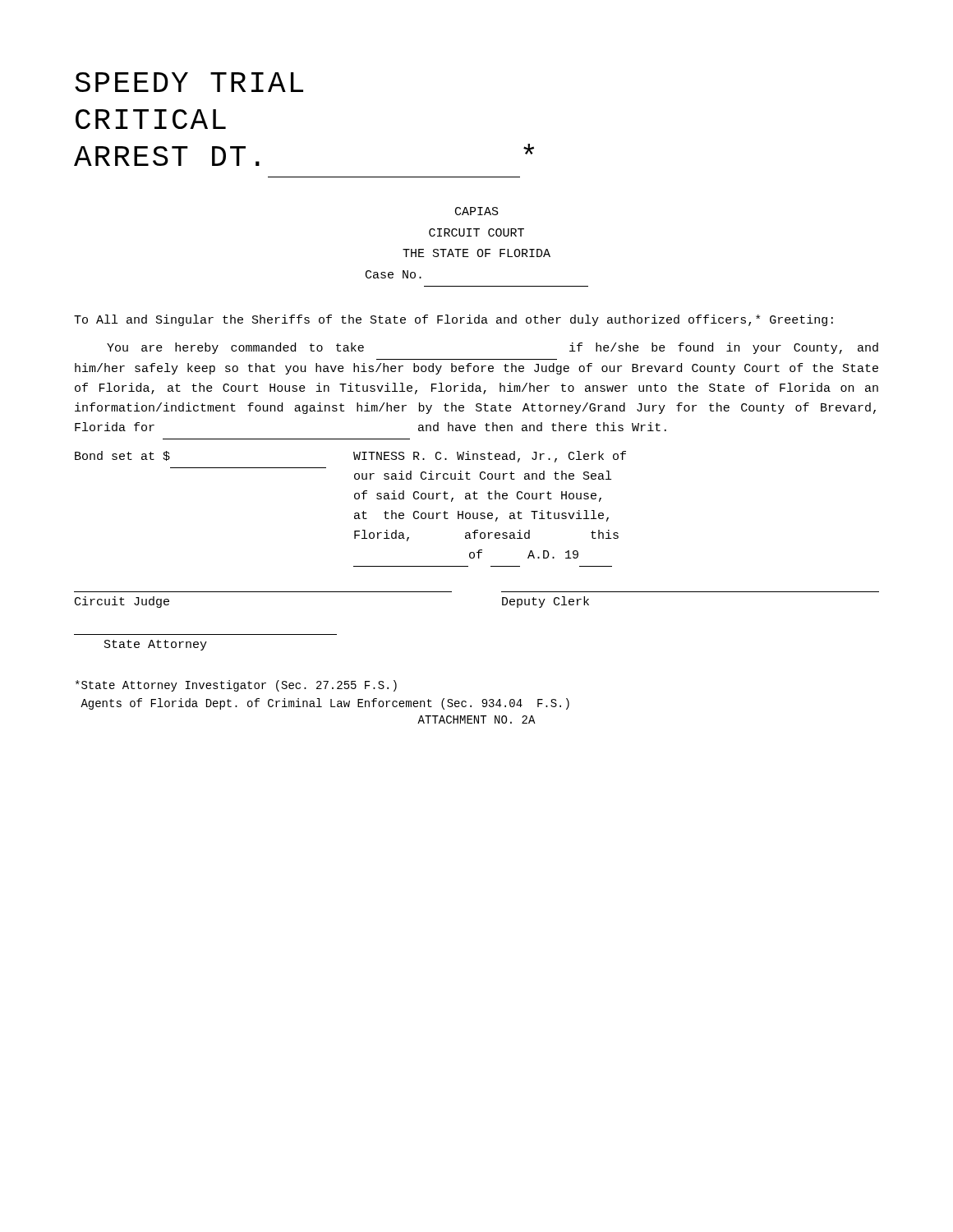Point to the block starting "Bond set at $"
The width and height of the screenshot is (953, 1232).
(200, 457)
